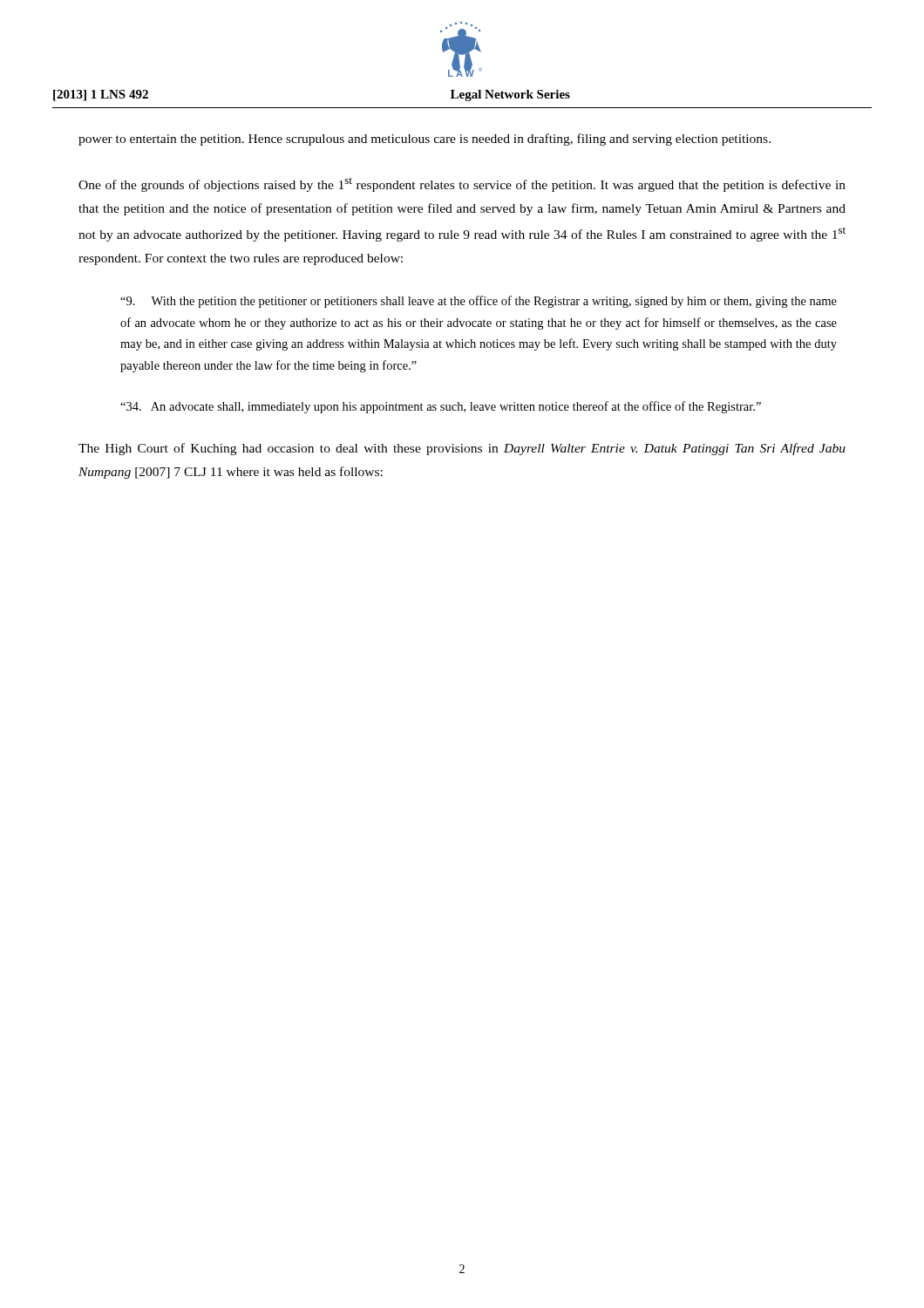
Task: Click on the text block starting "“34. An advocate shall,"
Action: [441, 406]
